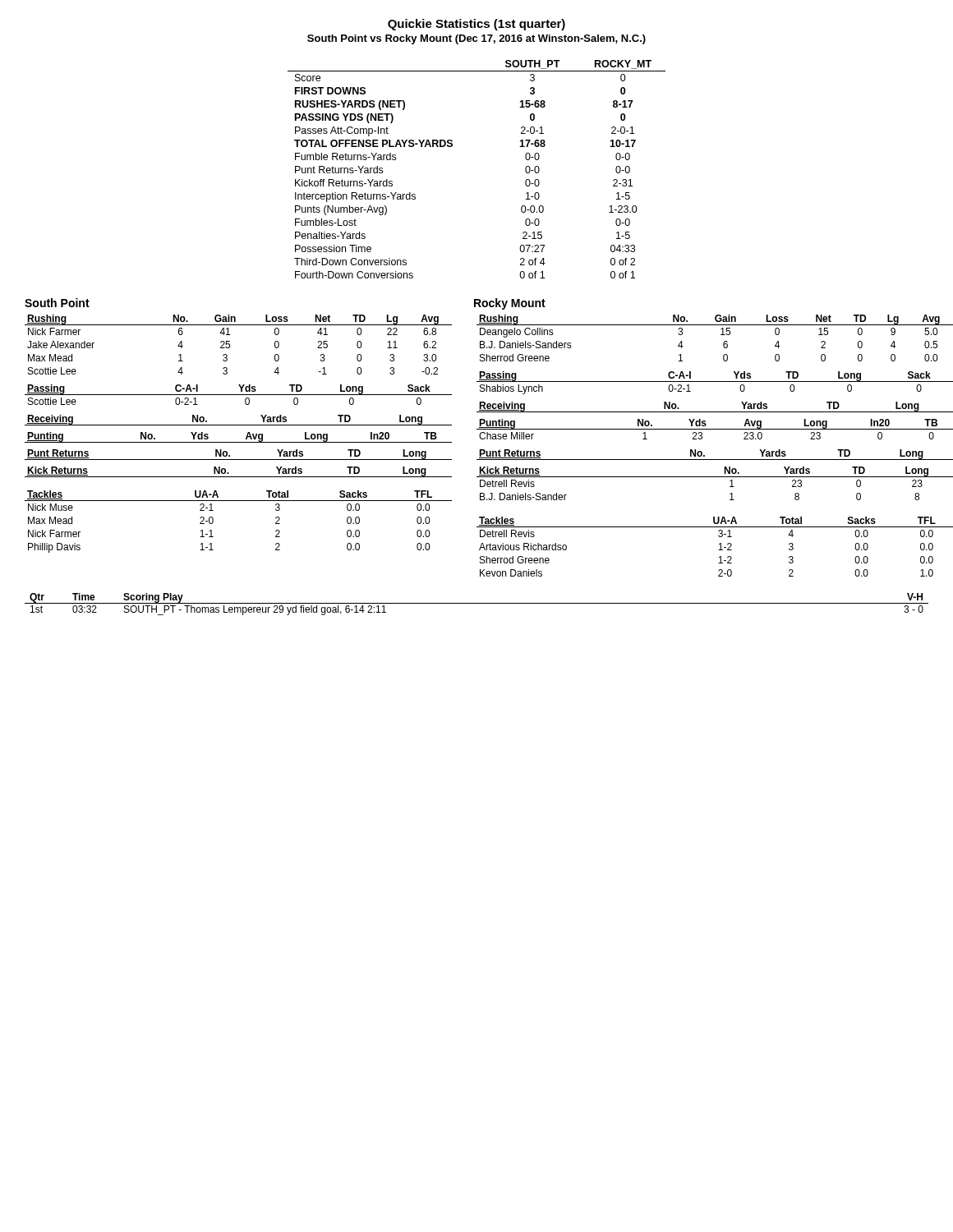Select the table that reads "Shabios Lynch"
Screen dimensions: 1232x953
pyautogui.click(x=715, y=382)
